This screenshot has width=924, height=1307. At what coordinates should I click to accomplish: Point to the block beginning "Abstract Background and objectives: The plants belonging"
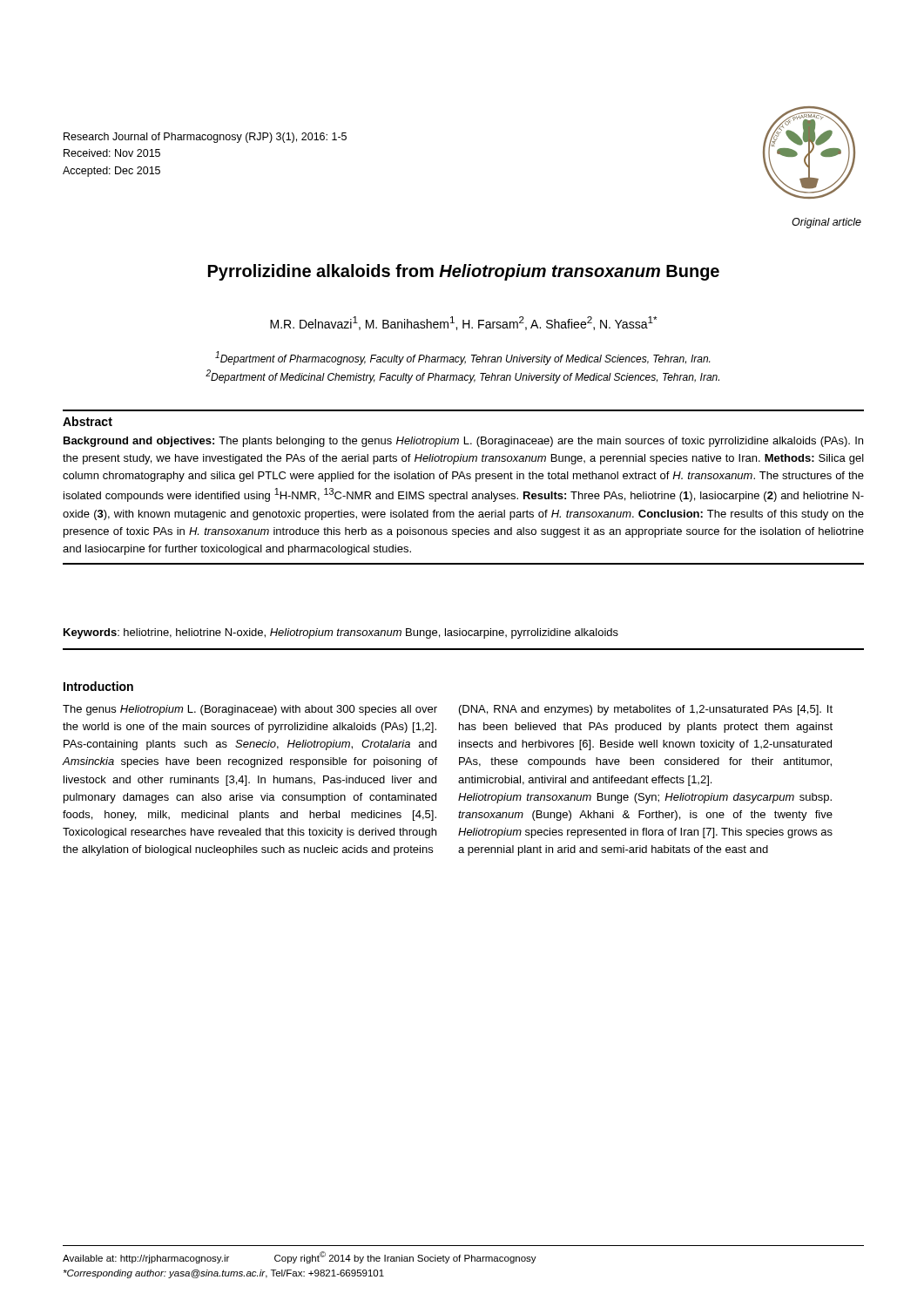(463, 487)
